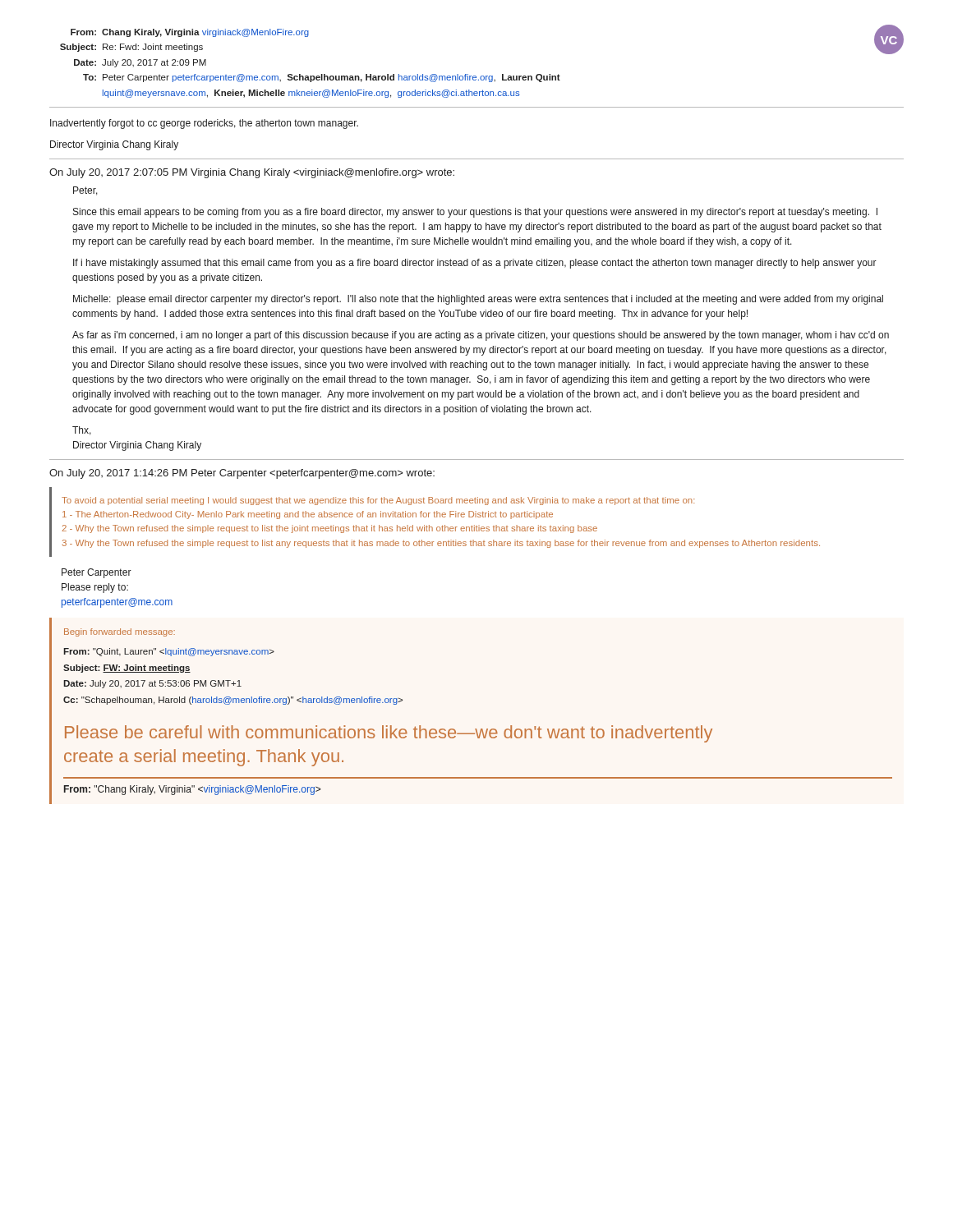Find the text block with the text "To avoid a potential serial meeting I"
The height and width of the screenshot is (1232, 953).
[x=441, y=521]
